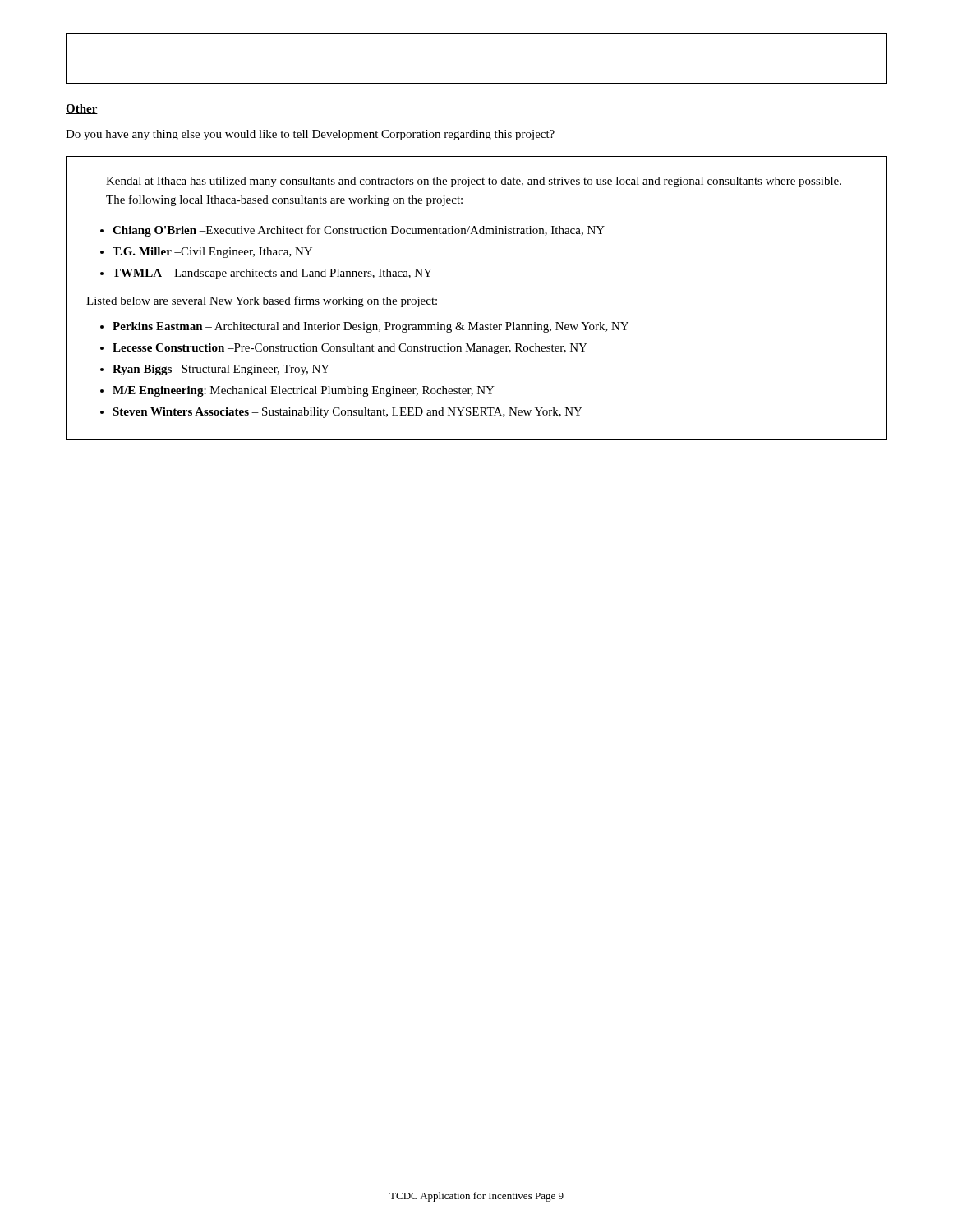Click on the block starting "TWMLA – Landscape architects and Land Planners,"
The image size is (953, 1232).
(272, 273)
